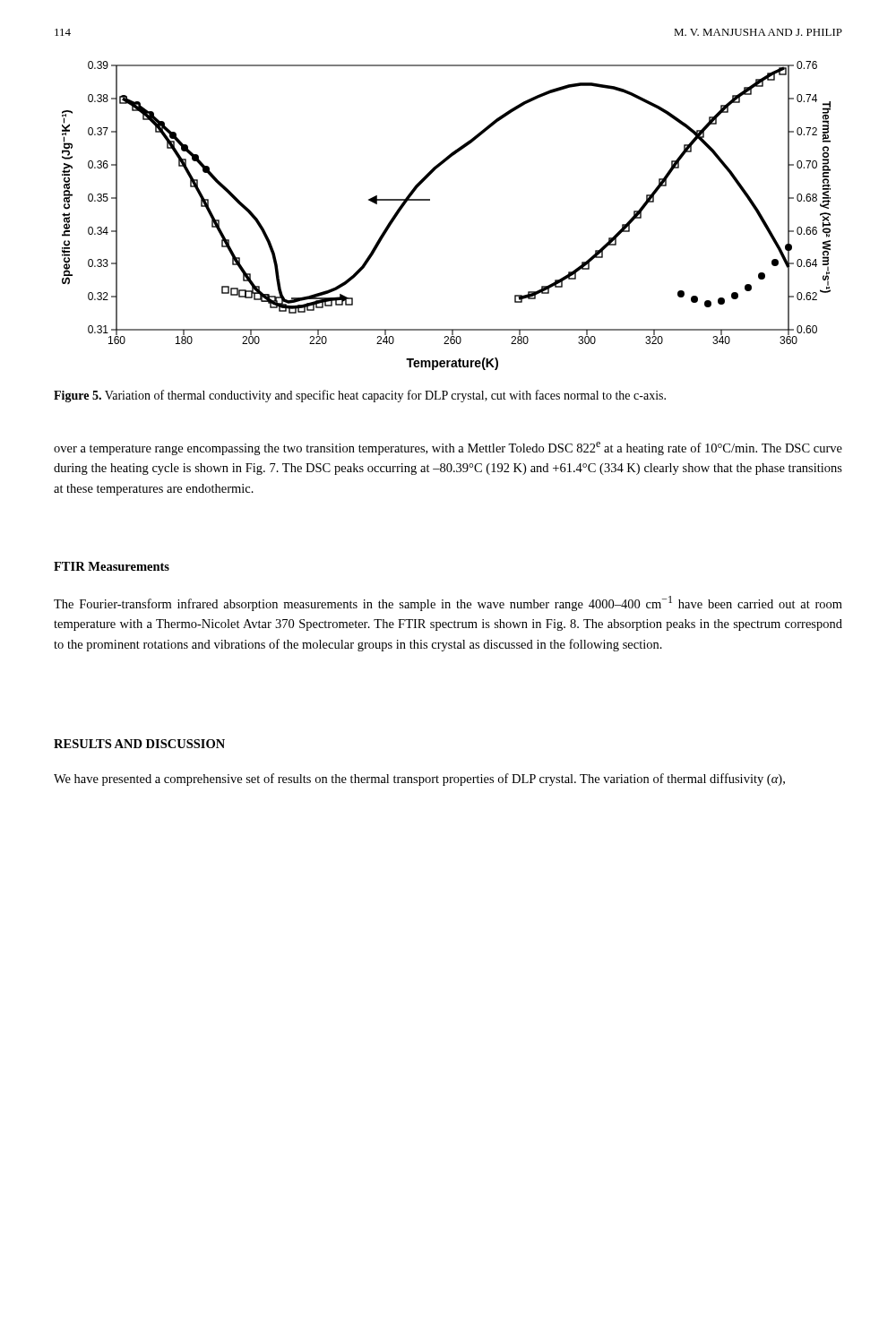Screen dimensions: 1344x896
Task: Where is the caption that starts "Figure 5. Variation of thermal conductivity and"?
Action: pyautogui.click(x=360, y=396)
